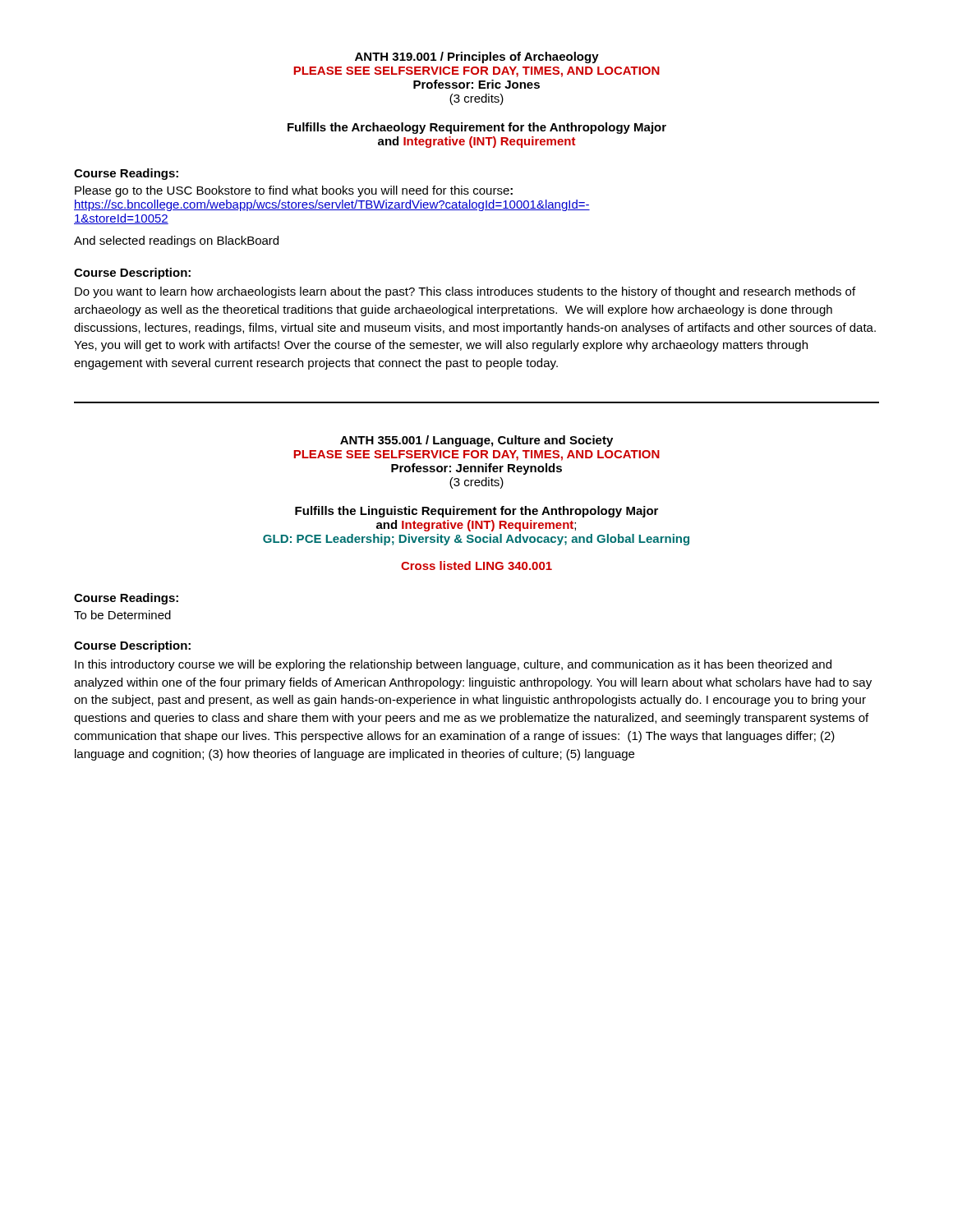This screenshot has width=953, height=1232.
Task: Click on the text block that reads "Fulfills the Linguistic"
Action: (x=476, y=524)
